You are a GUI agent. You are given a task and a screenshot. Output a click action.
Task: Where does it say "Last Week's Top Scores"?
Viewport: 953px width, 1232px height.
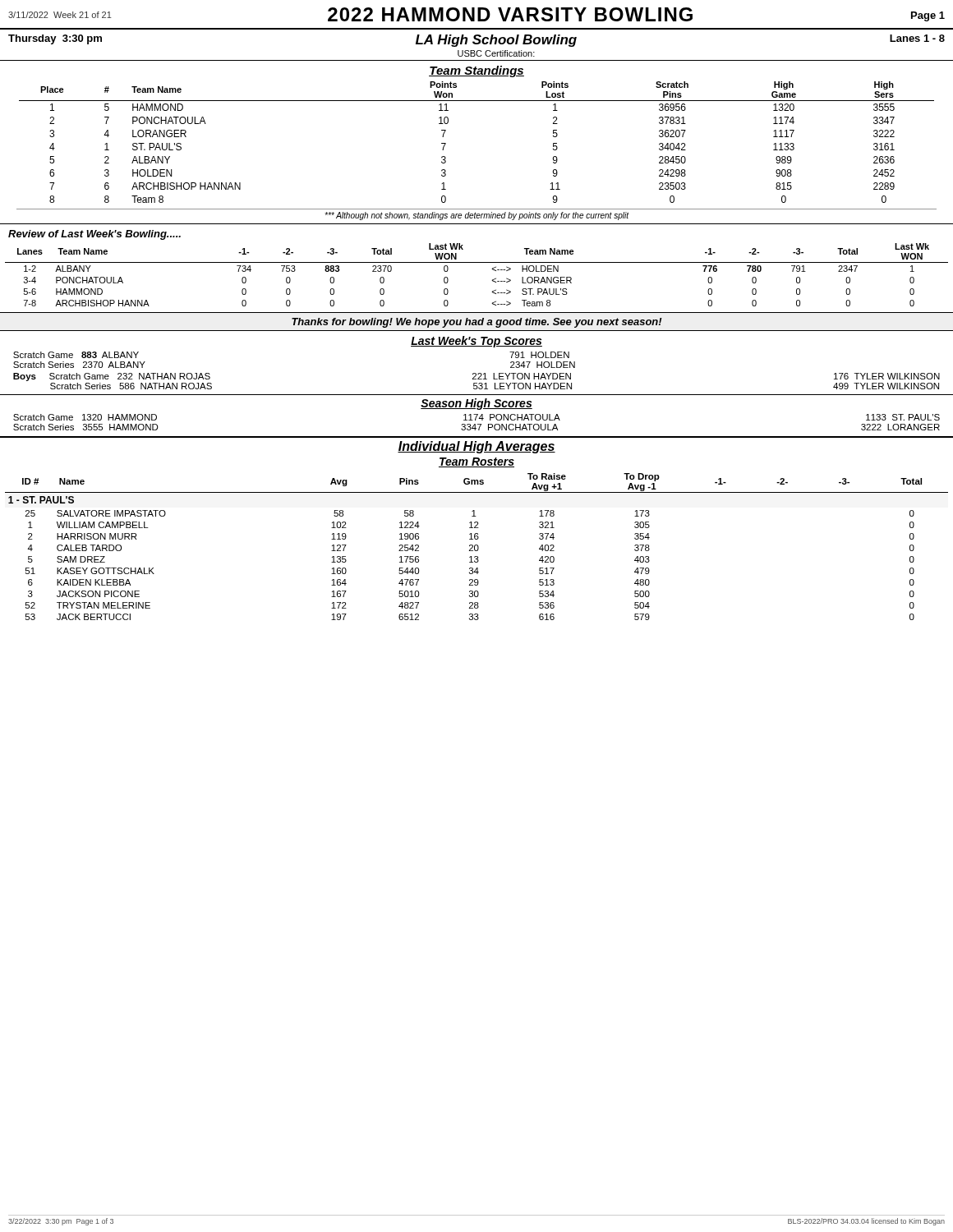pos(476,341)
